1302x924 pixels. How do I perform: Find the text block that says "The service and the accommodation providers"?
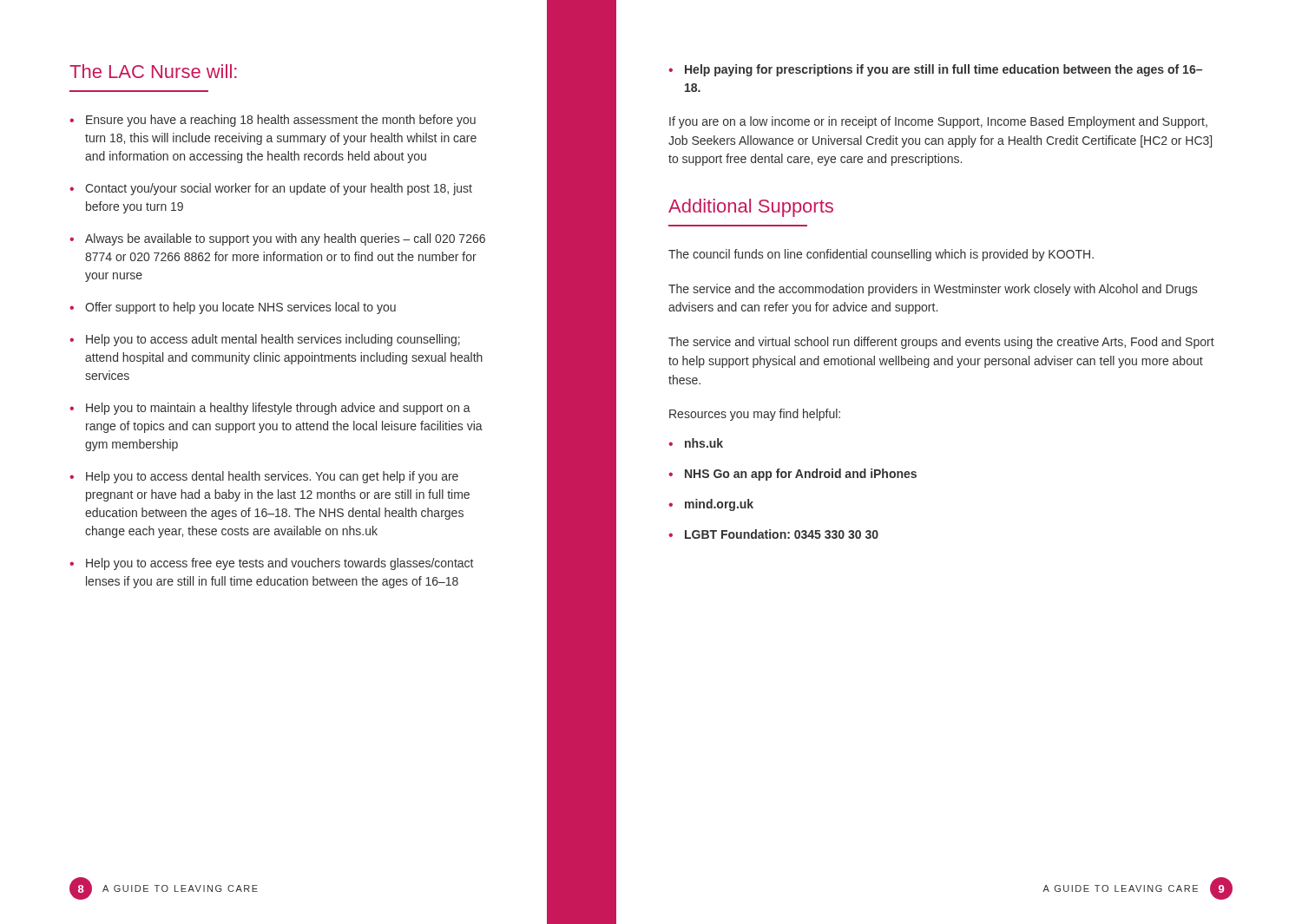tap(933, 298)
